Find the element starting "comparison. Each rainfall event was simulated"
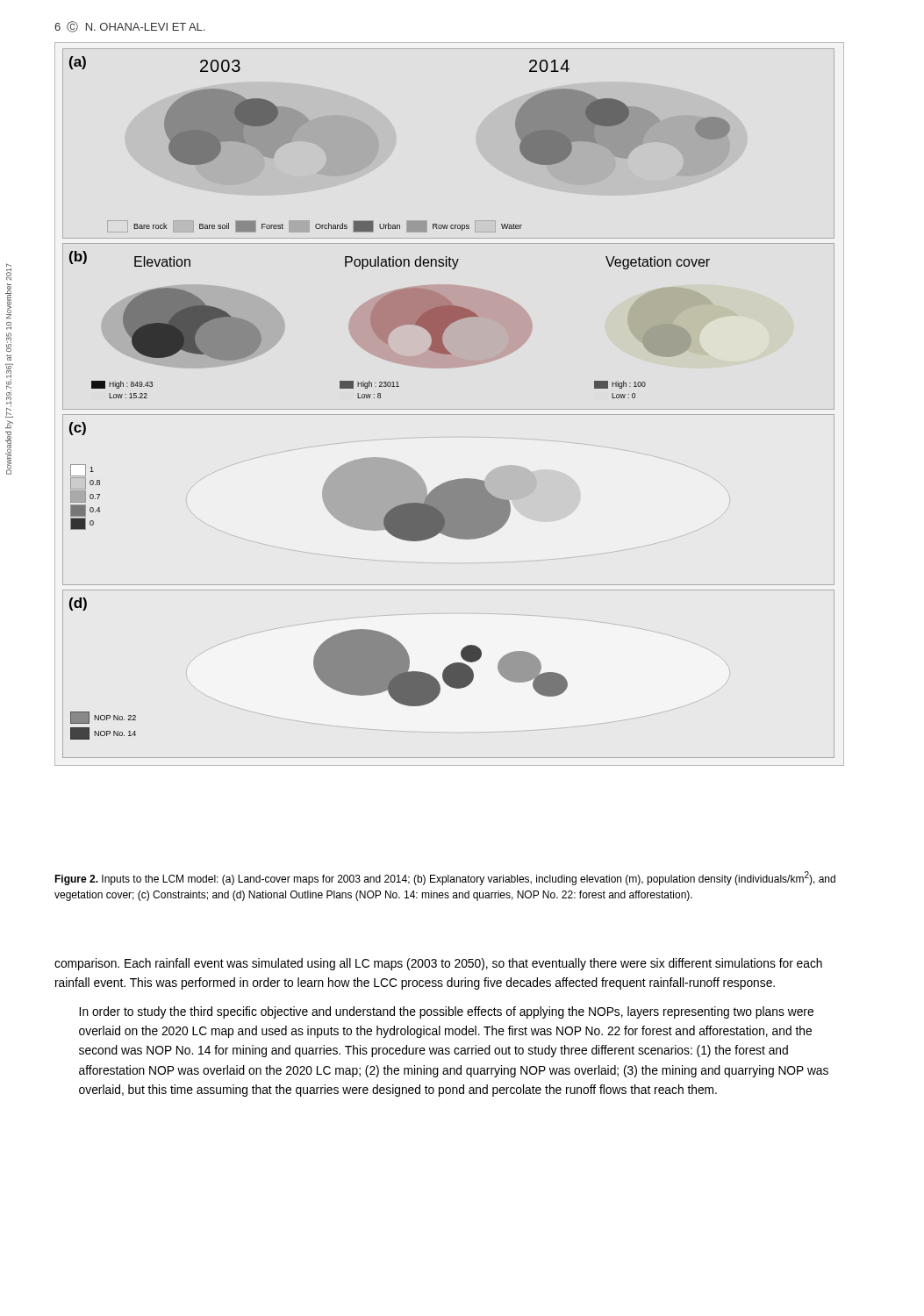 449,1028
